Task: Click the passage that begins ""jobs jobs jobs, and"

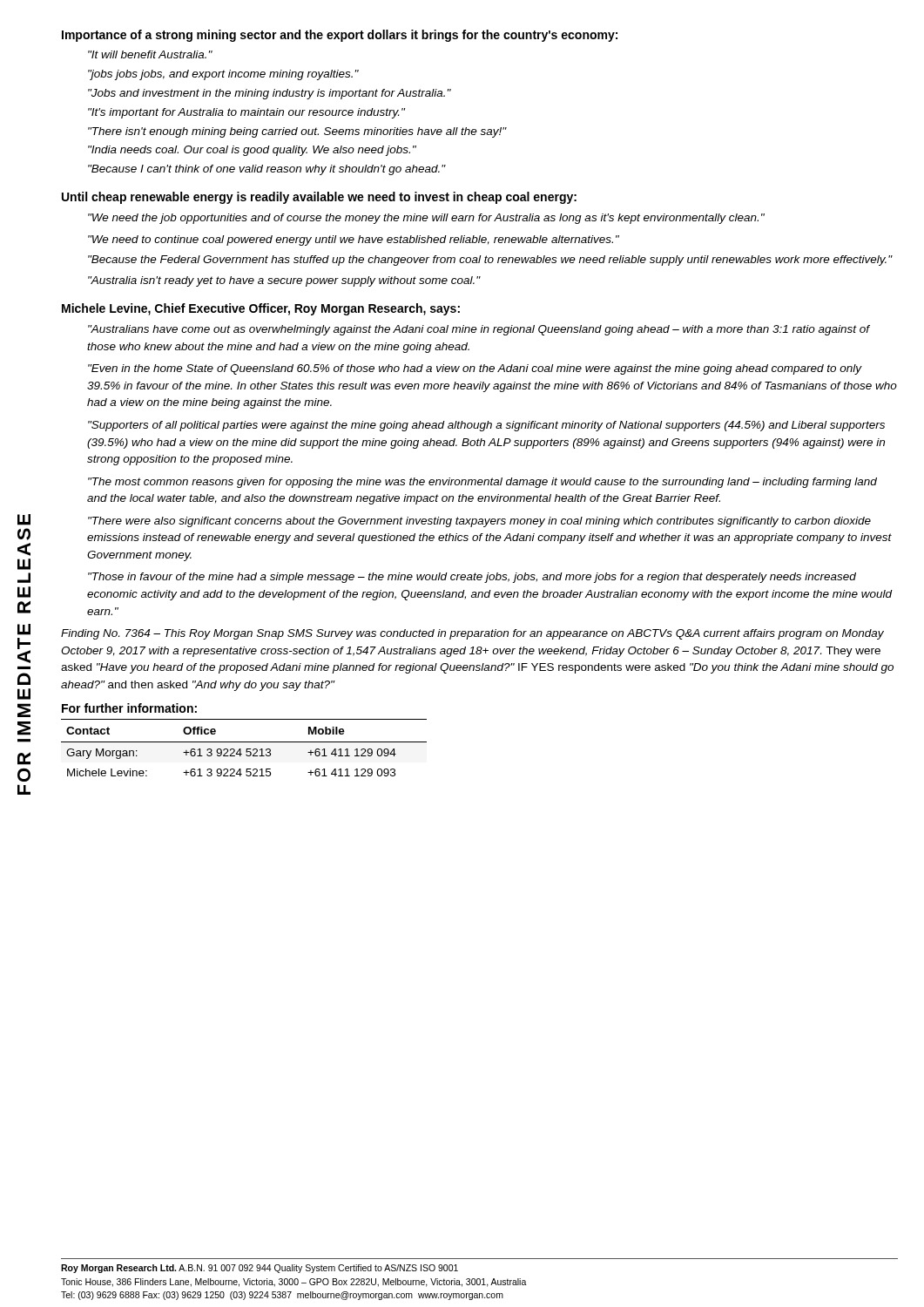Action: pyautogui.click(x=223, y=74)
